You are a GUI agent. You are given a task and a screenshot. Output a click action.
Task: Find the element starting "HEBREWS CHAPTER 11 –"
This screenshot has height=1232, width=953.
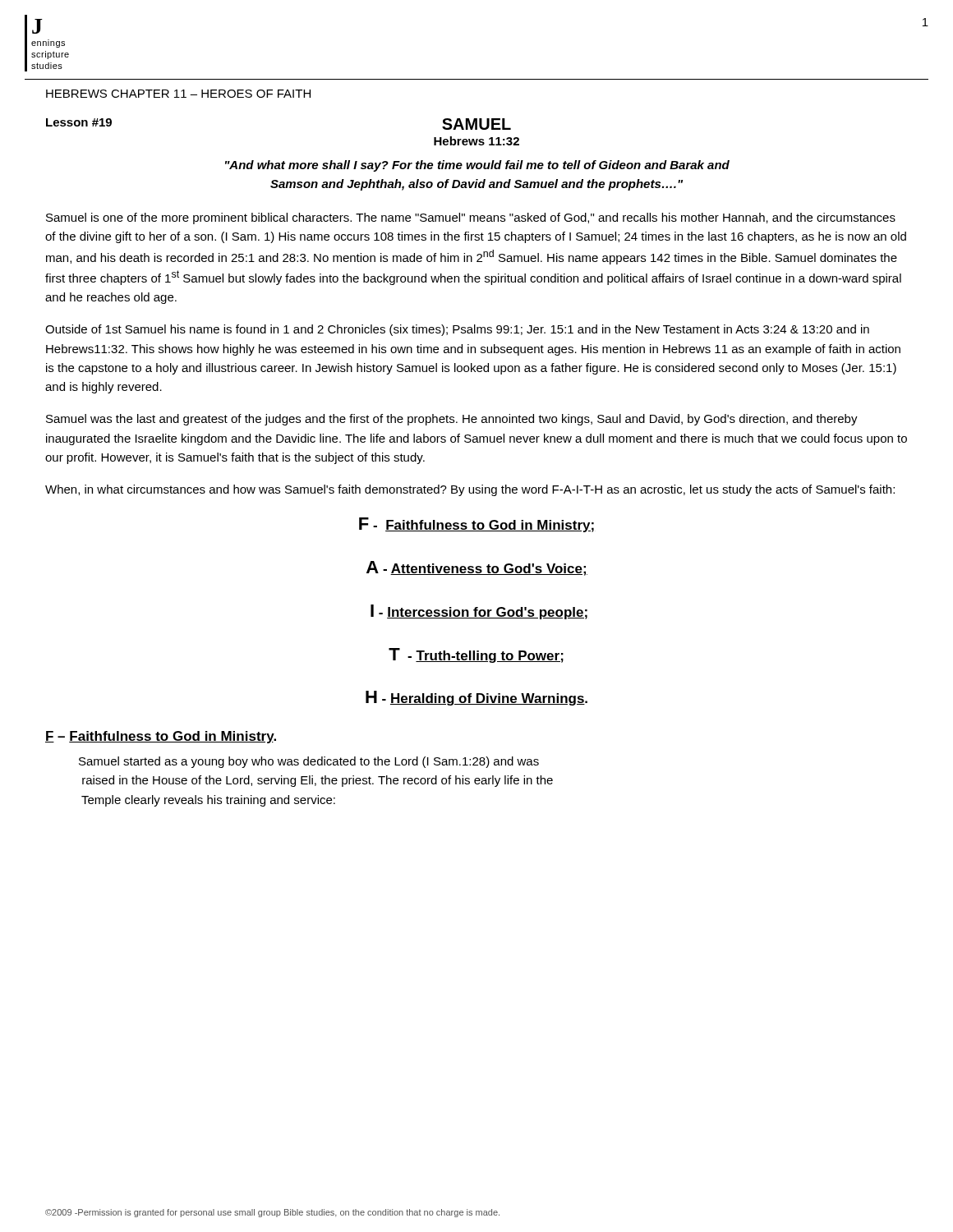point(178,93)
